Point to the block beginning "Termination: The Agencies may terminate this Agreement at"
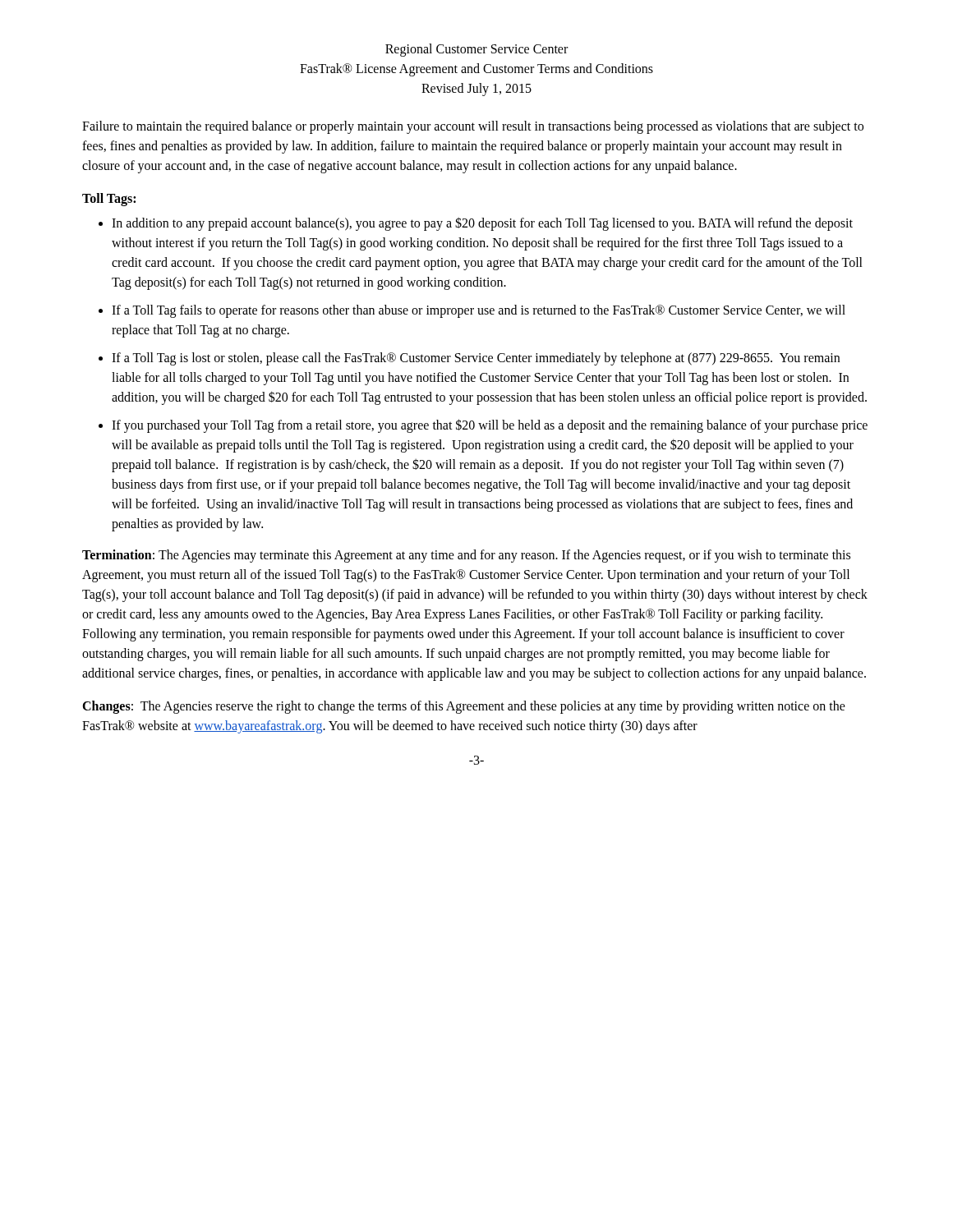 [x=475, y=614]
